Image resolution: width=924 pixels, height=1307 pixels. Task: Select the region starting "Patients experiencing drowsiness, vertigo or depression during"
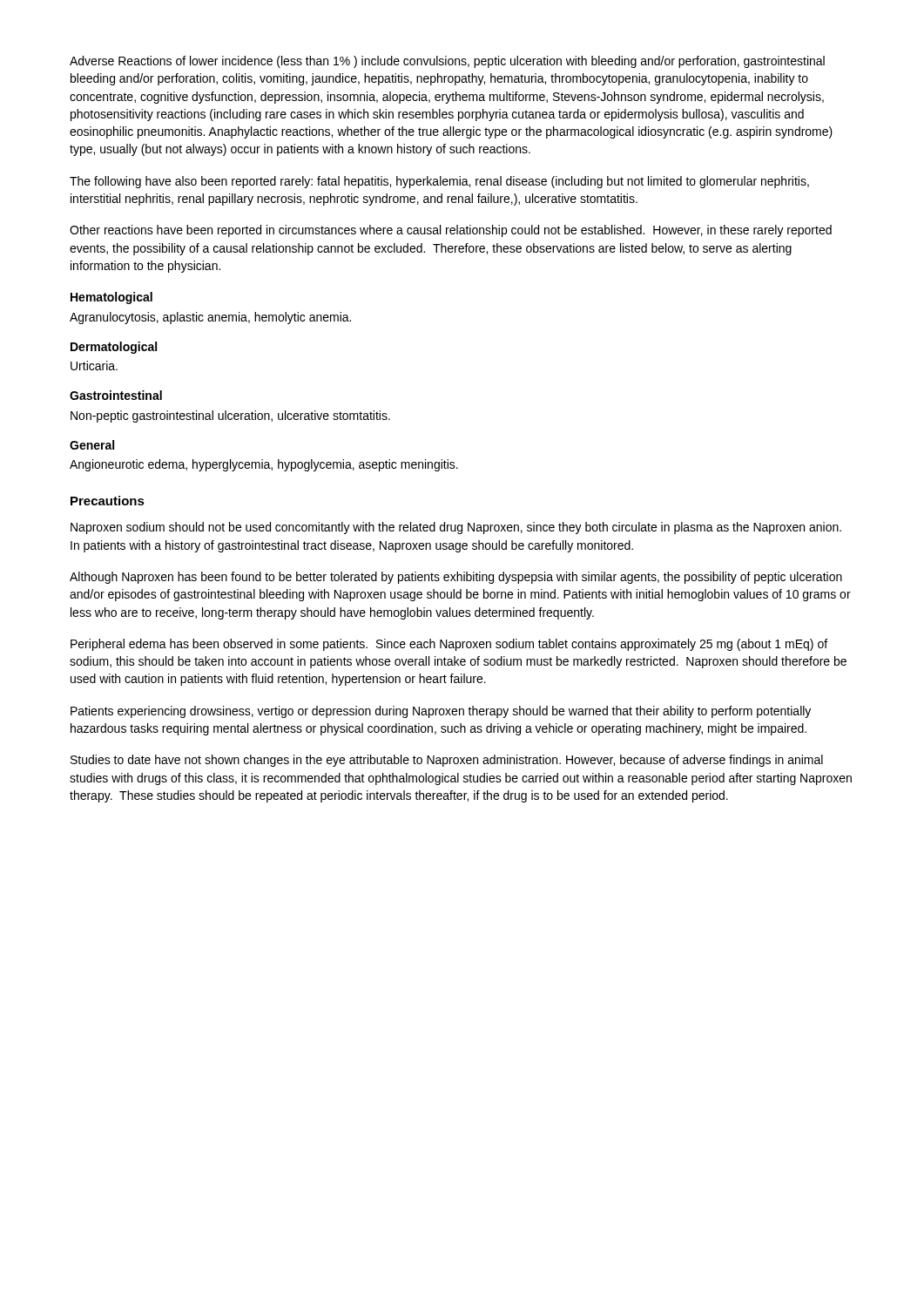pyautogui.click(x=440, y=720)
